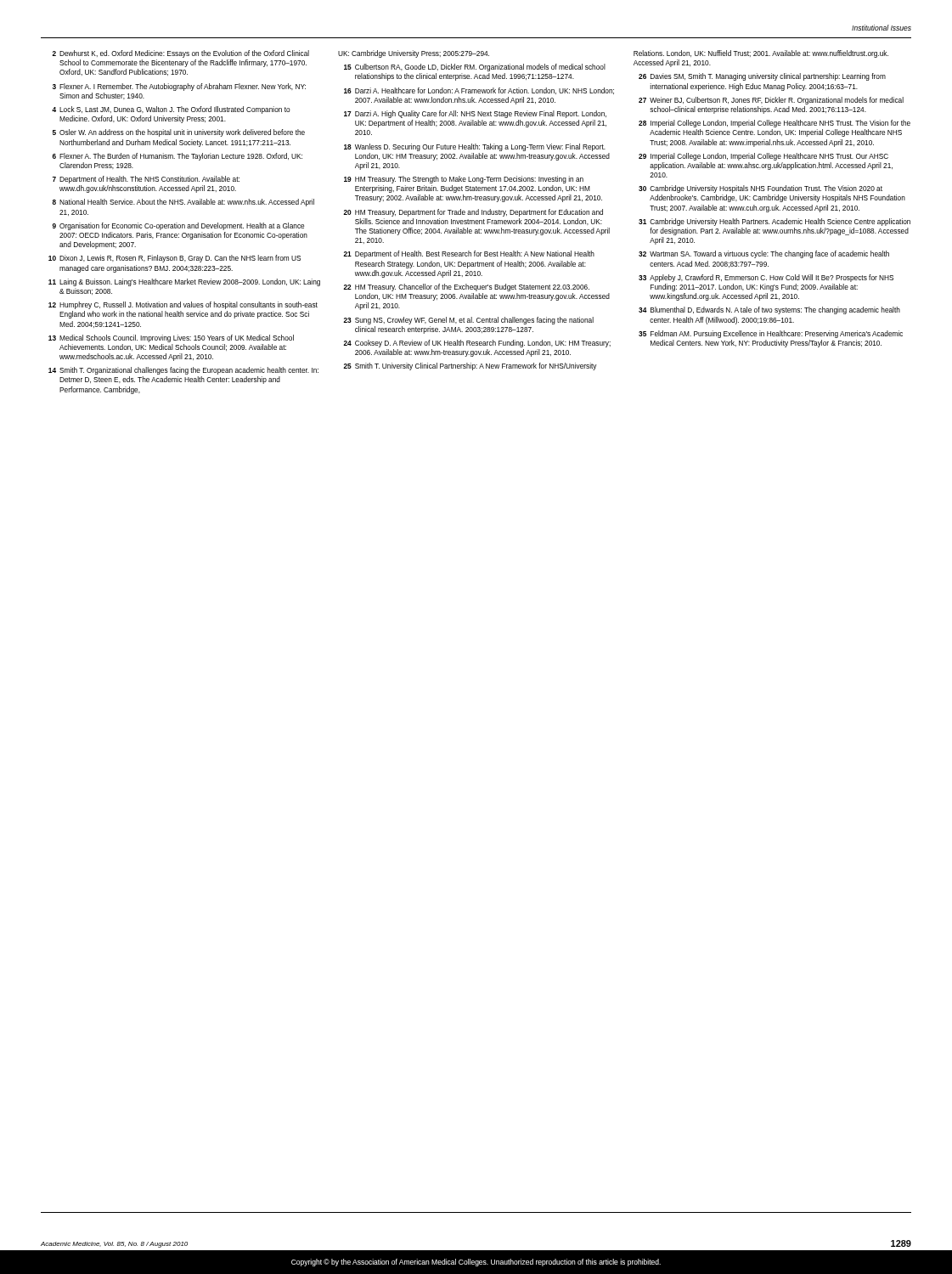Select the list item that says "18 Wanless D. Securing Our Future"

pyautogui.click(x=476, y=157)
